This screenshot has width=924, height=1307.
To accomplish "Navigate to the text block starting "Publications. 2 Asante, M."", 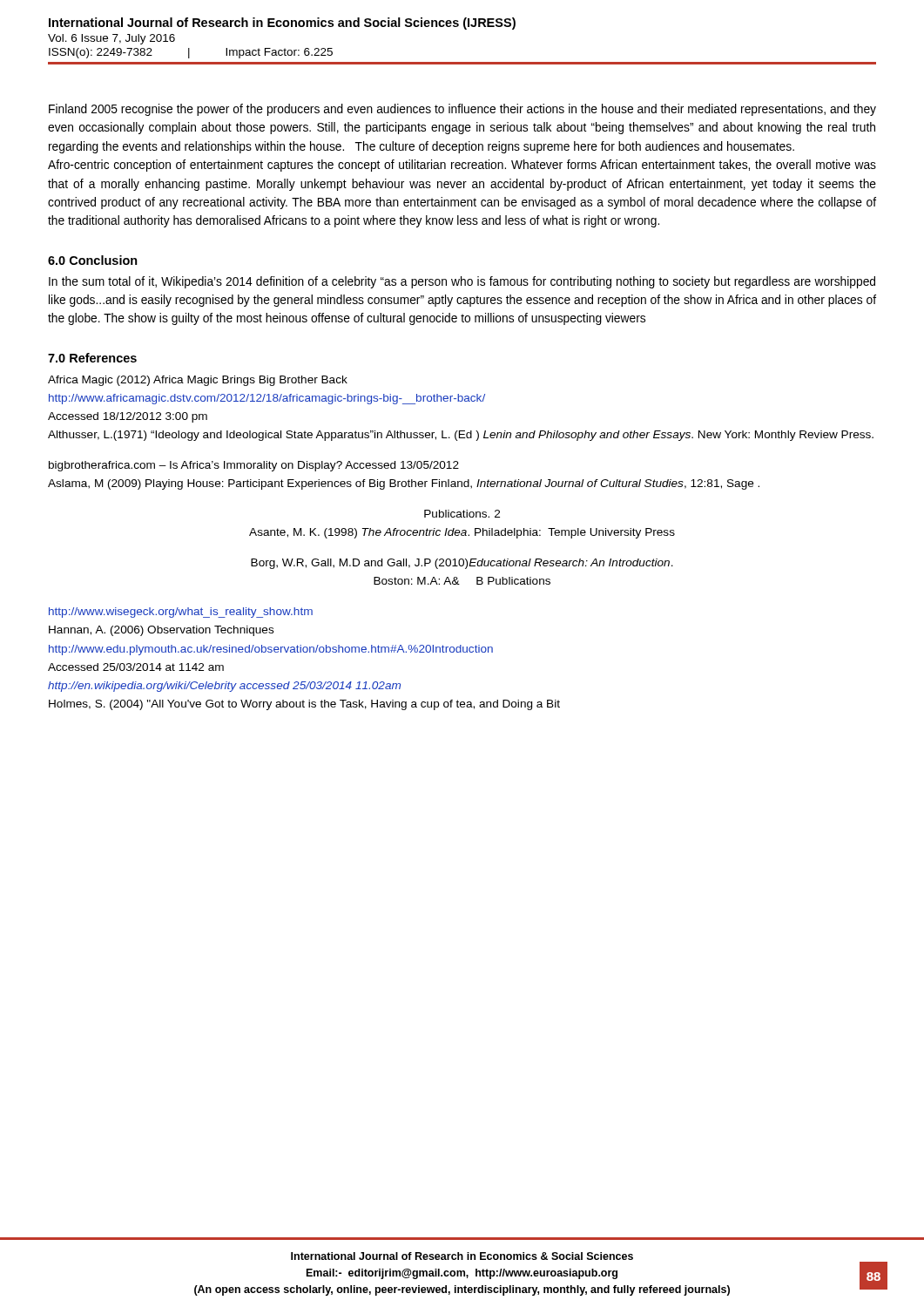I will tap(462, 523).
